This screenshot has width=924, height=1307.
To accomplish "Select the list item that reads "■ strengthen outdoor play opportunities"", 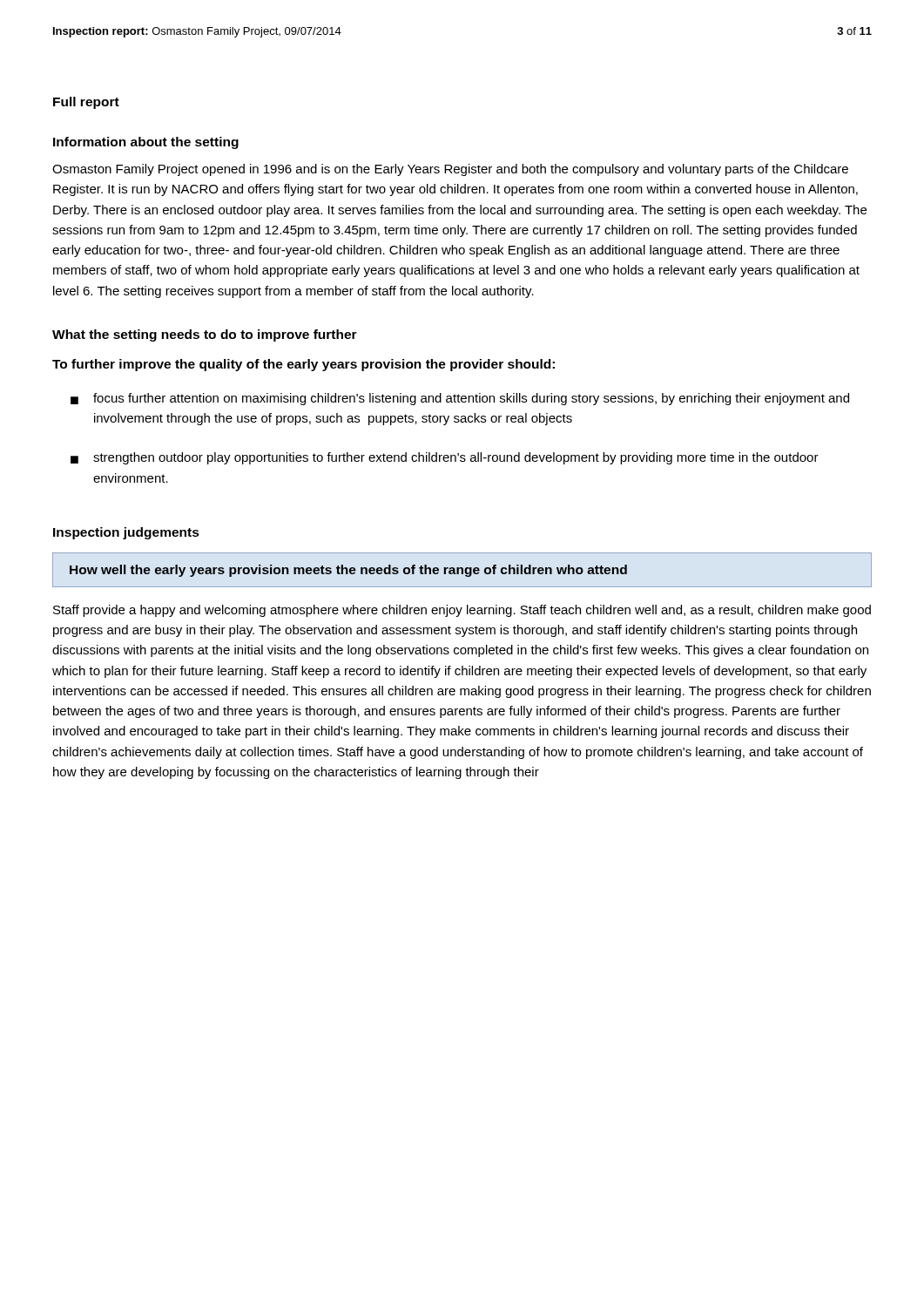I will [471, 468].
